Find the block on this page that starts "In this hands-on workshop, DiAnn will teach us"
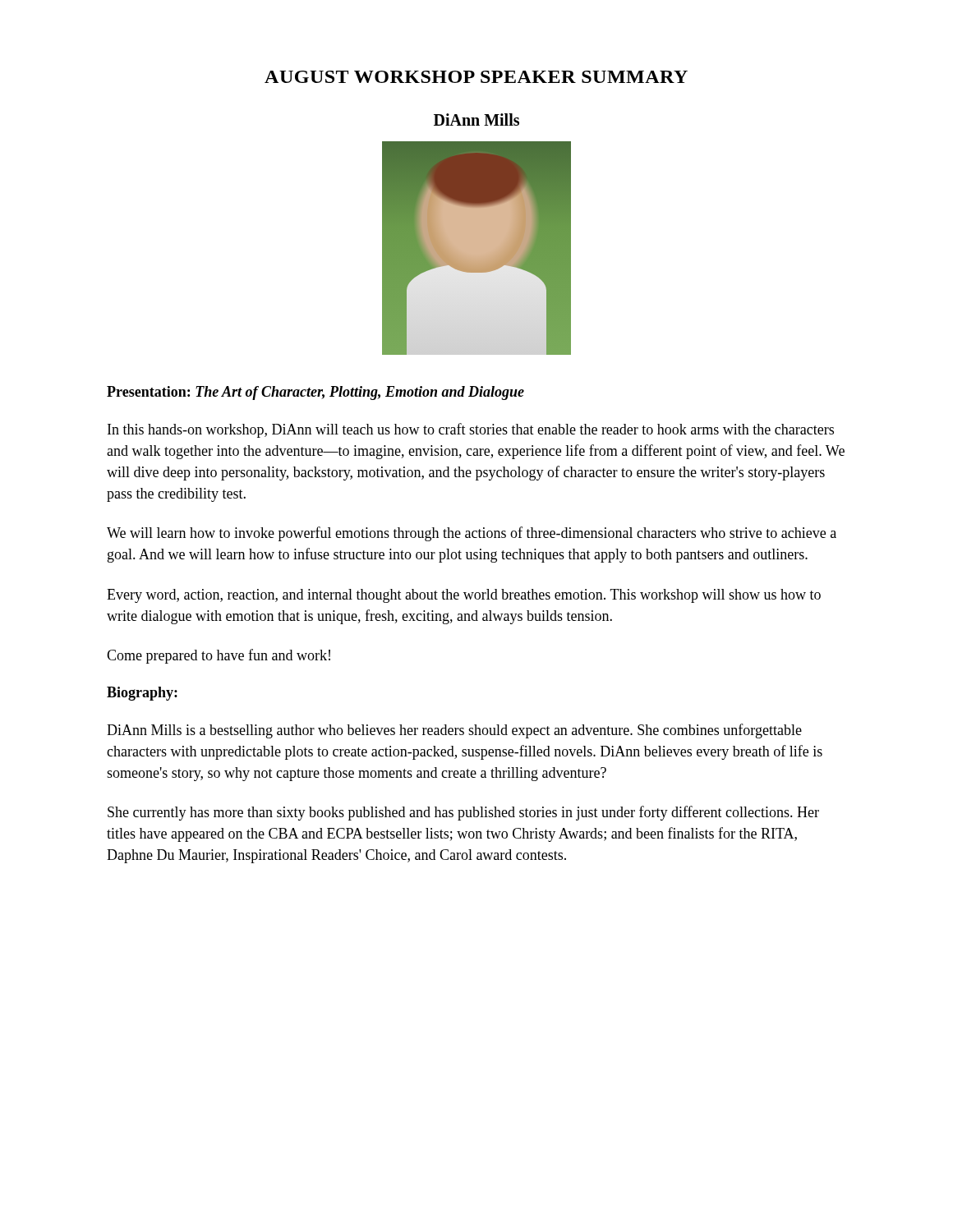The height and width of the screenshot is (1232, 953). [x=476, y=462]
